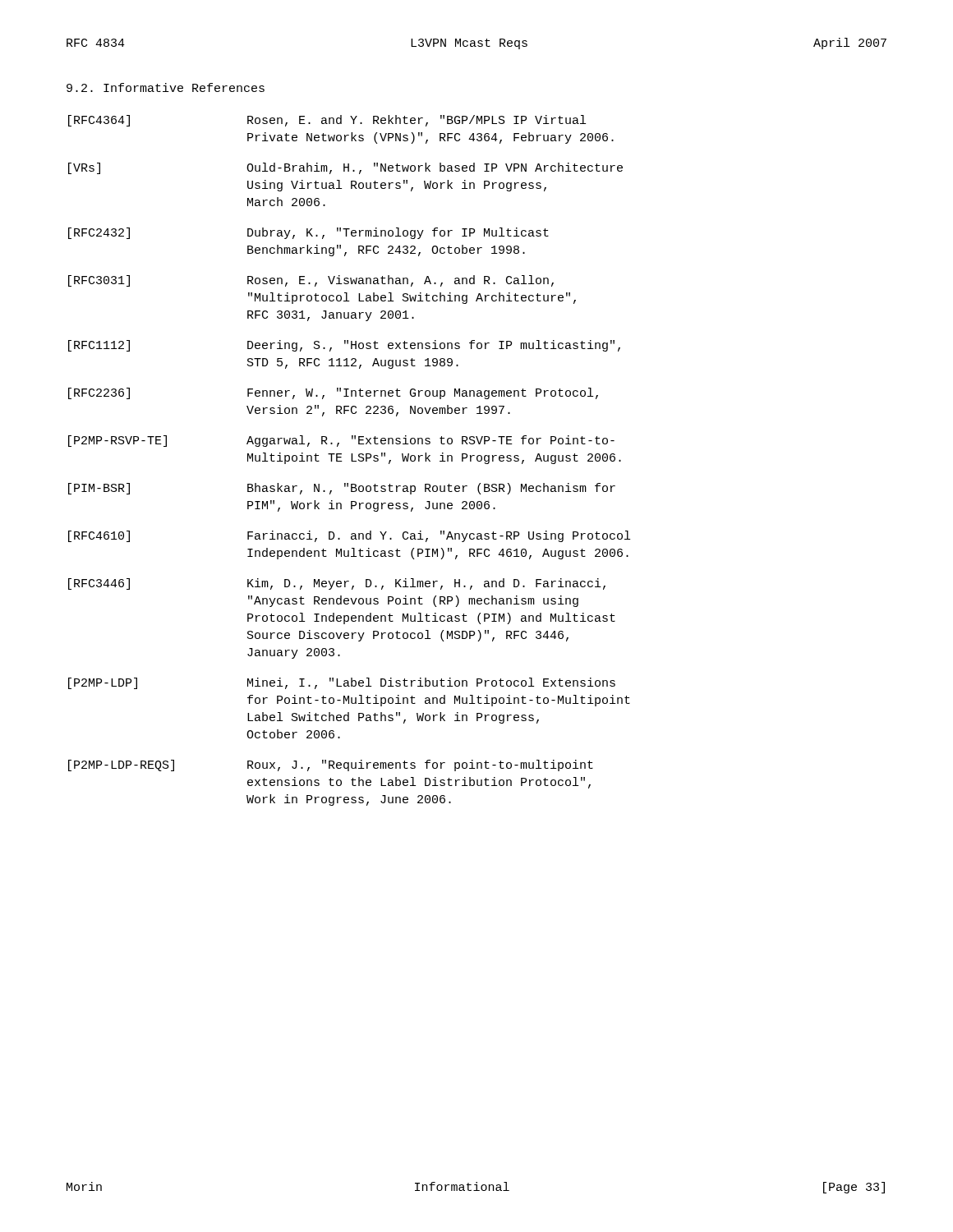Locate the block of text that opens with "[RFC2432] Dubray, K.,"

(476, 242)
